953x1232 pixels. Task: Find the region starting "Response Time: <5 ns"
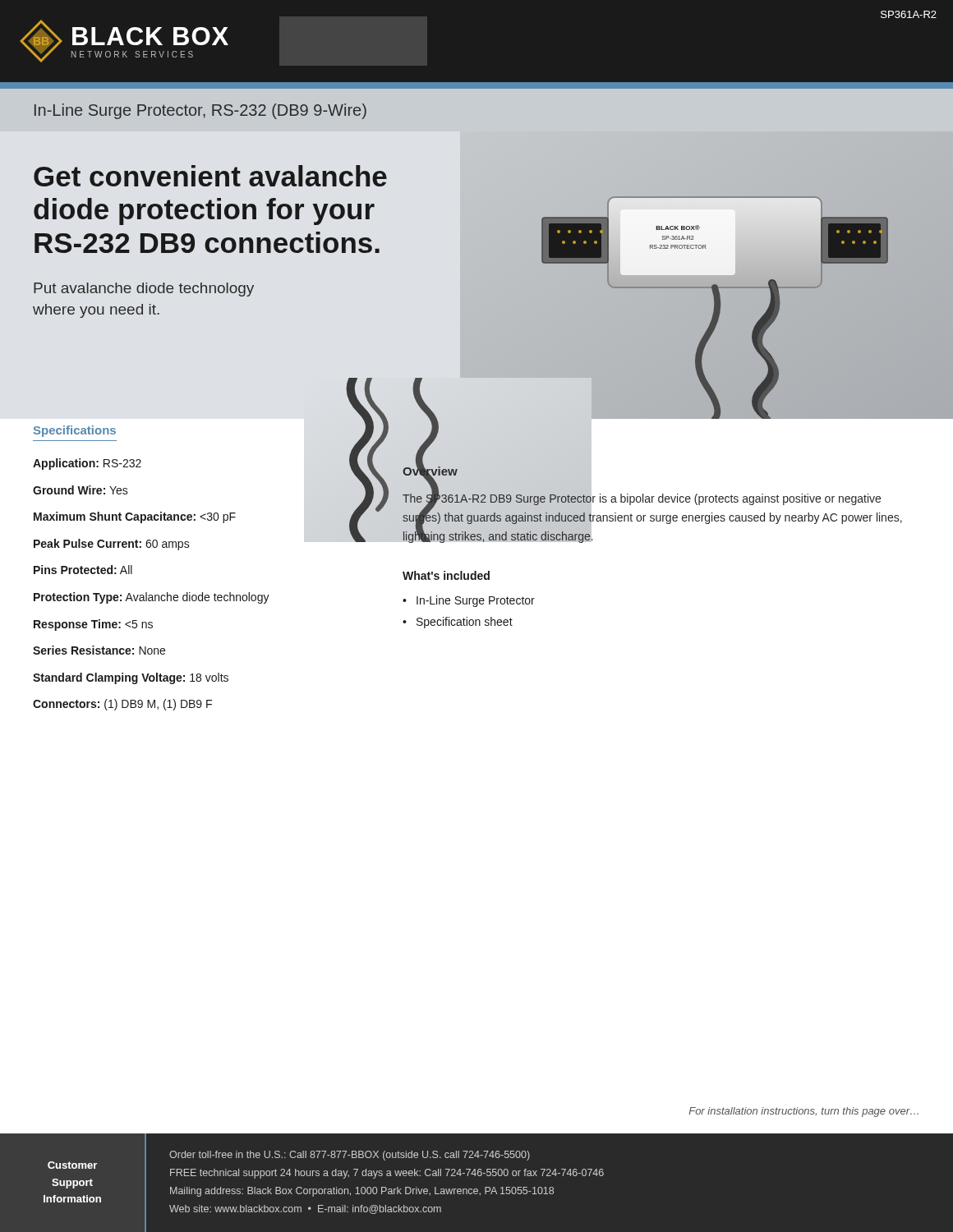pyautogui.click(x=93, y=624)
